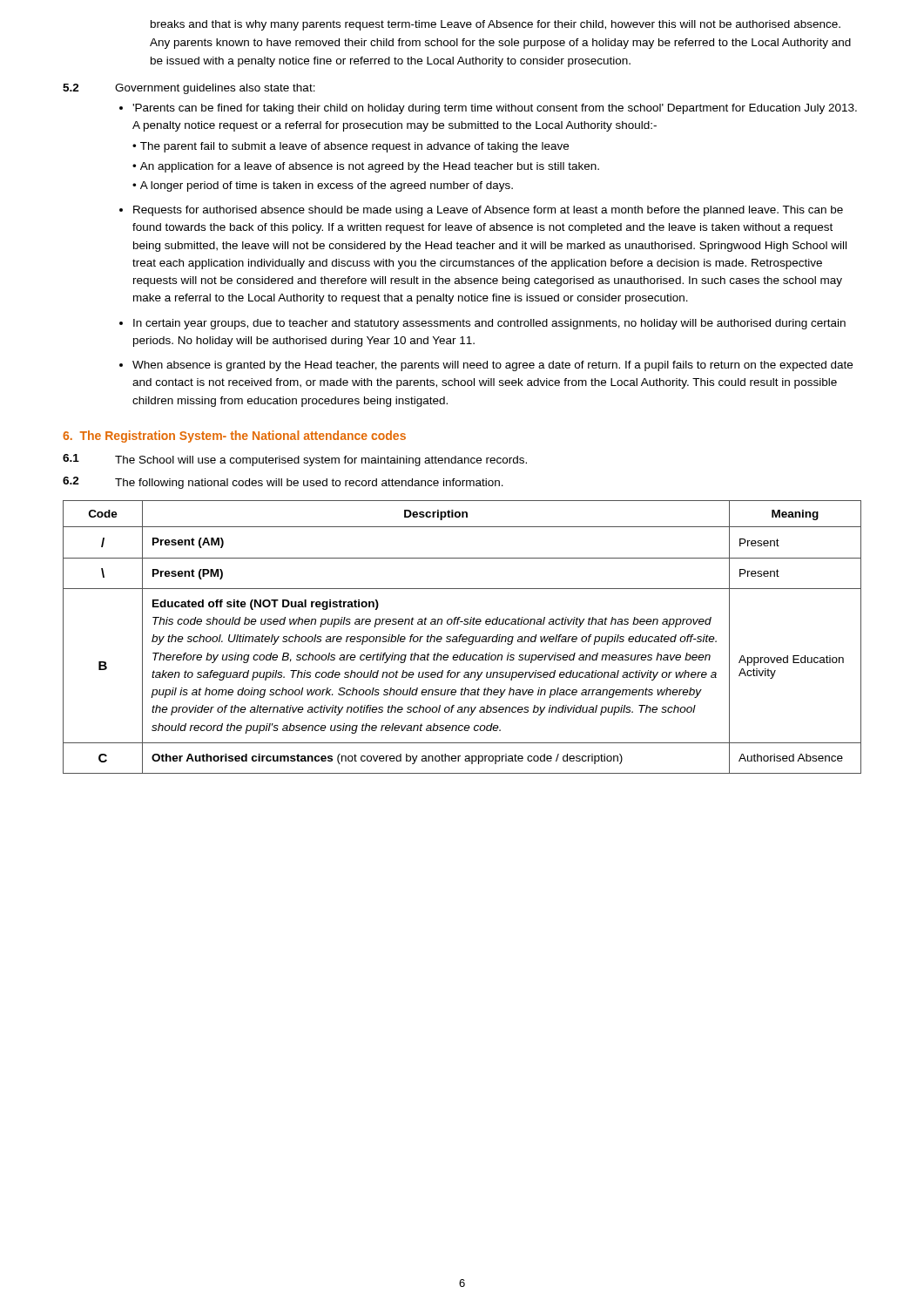
Task: Locate the table with the text "Other Authorised circumstances (not covered"
Action: (462, 637)
